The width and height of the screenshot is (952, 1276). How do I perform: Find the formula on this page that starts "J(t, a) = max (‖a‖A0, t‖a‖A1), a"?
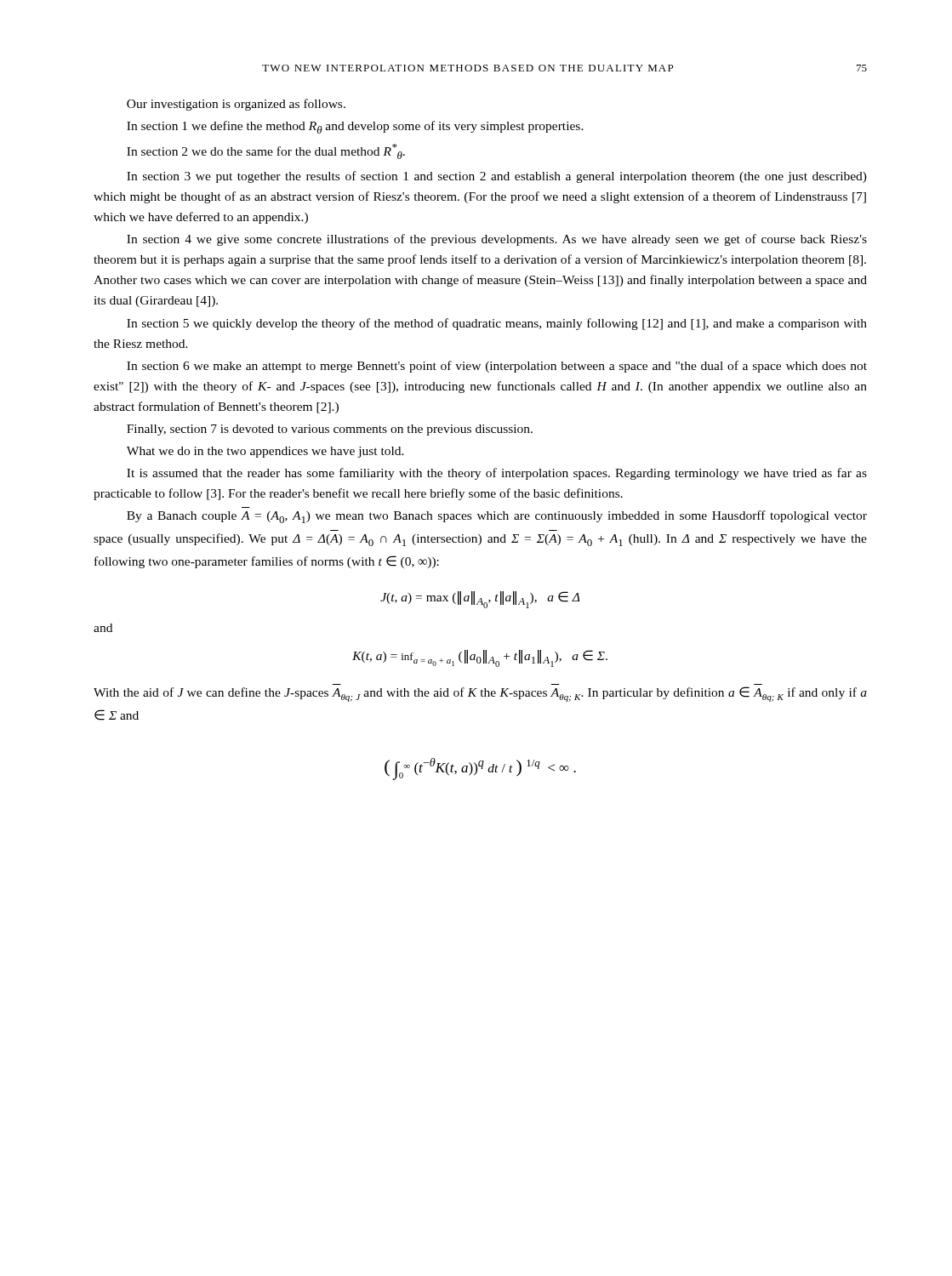[480, 599]
